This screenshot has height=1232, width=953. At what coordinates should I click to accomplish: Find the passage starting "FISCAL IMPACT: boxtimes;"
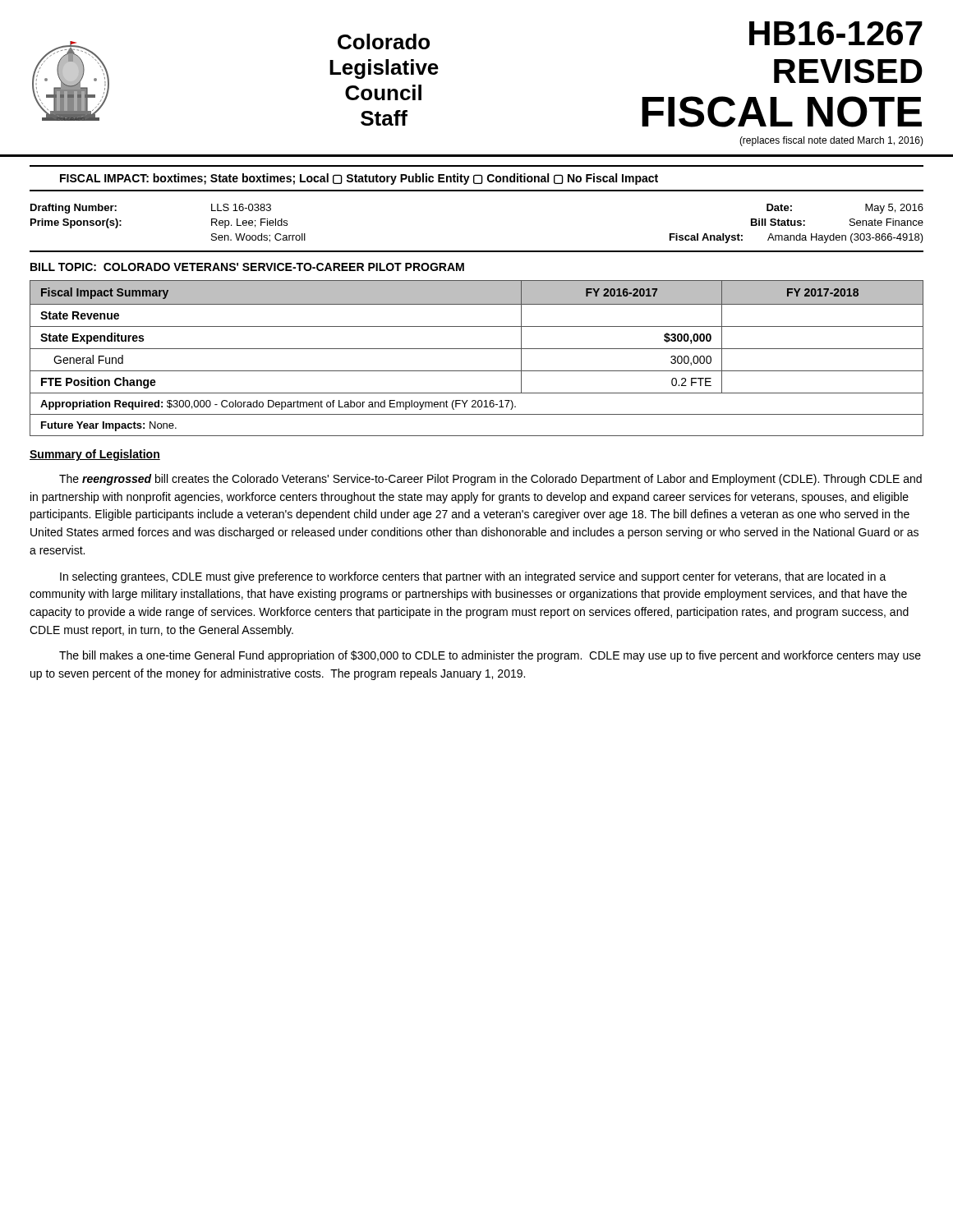pos(359,179)
